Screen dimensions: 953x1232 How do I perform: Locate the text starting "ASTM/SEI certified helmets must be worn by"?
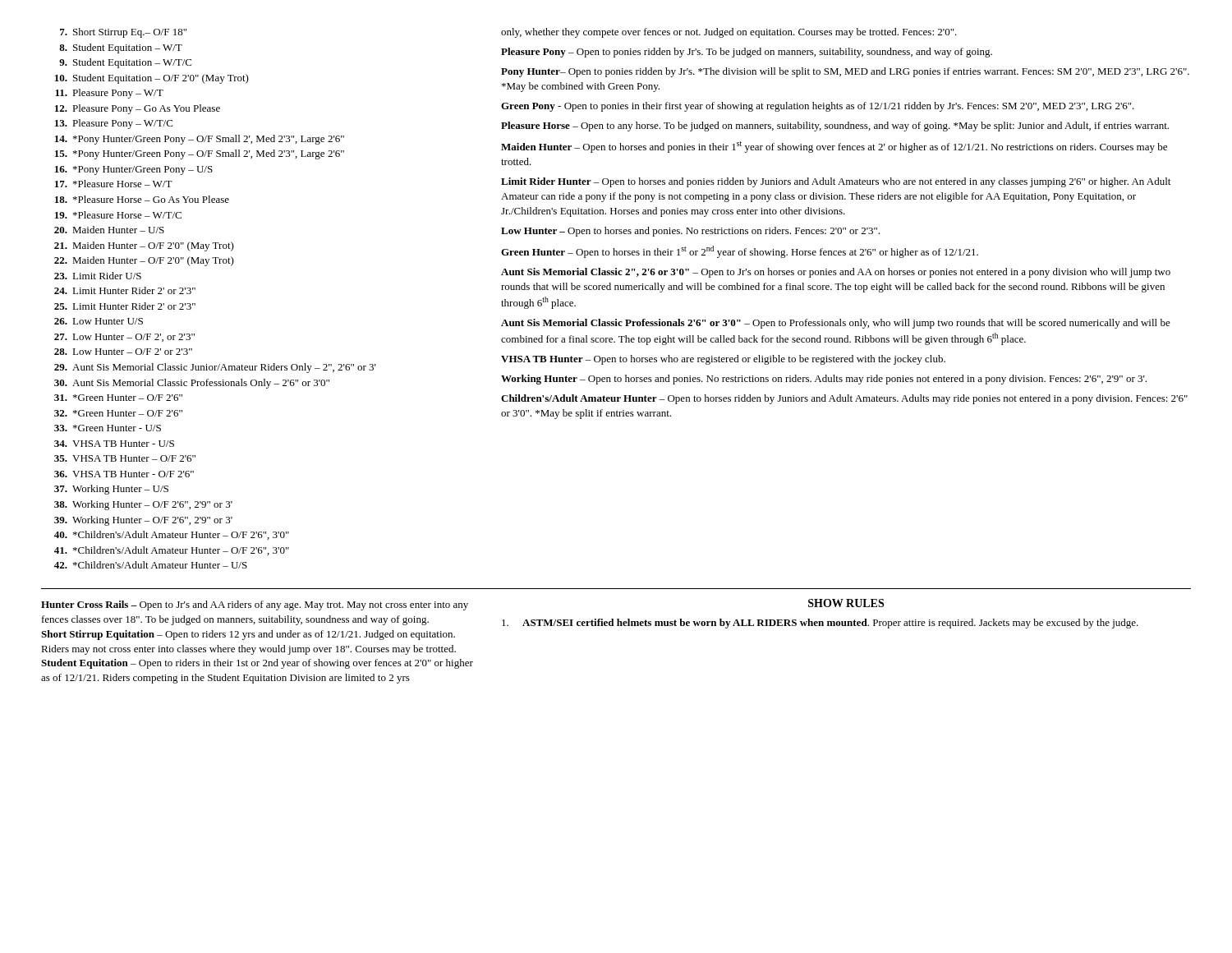coord(820,622)
